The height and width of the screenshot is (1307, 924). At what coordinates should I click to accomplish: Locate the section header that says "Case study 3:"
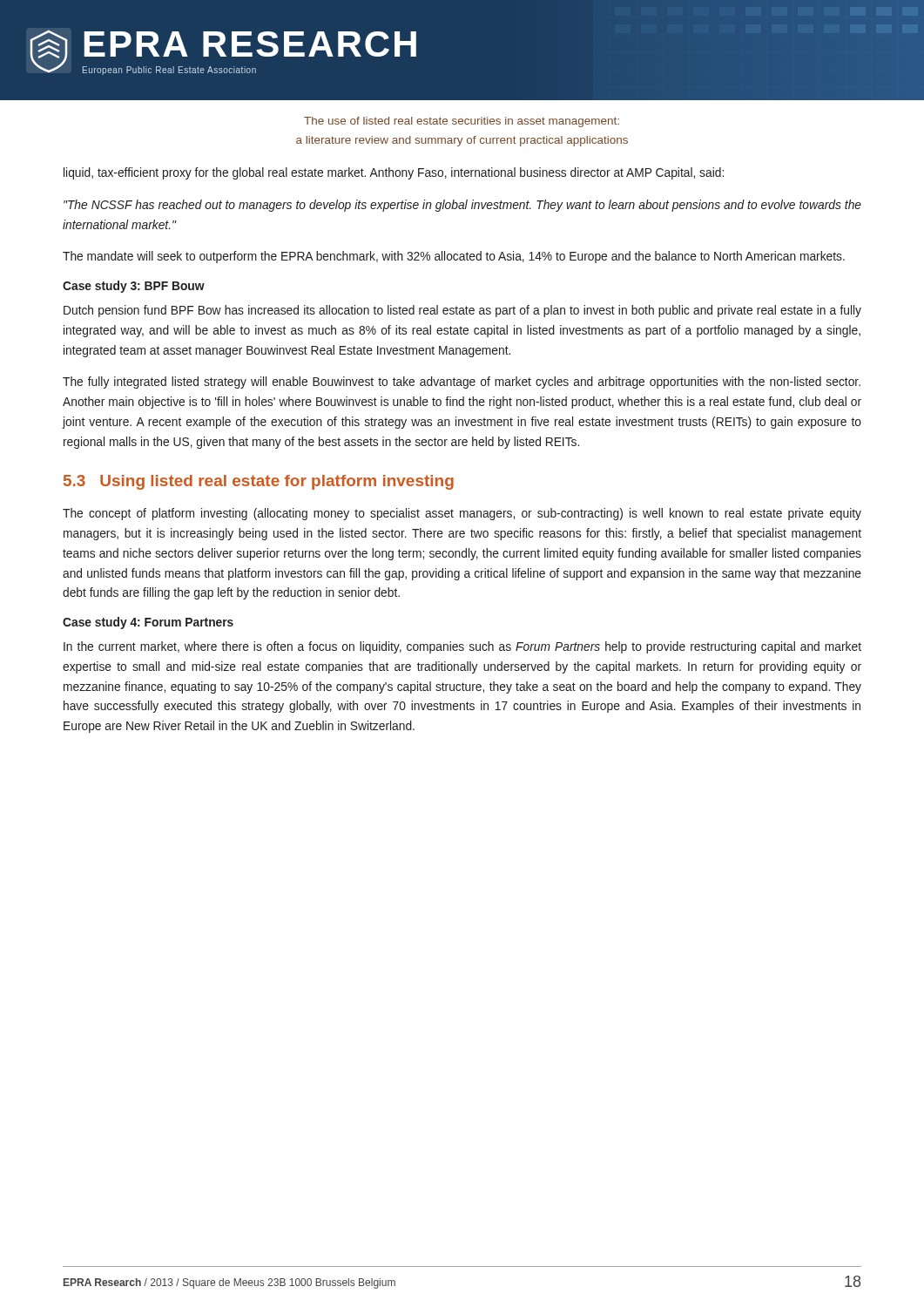pyautogui.click(x=133, y=286)
